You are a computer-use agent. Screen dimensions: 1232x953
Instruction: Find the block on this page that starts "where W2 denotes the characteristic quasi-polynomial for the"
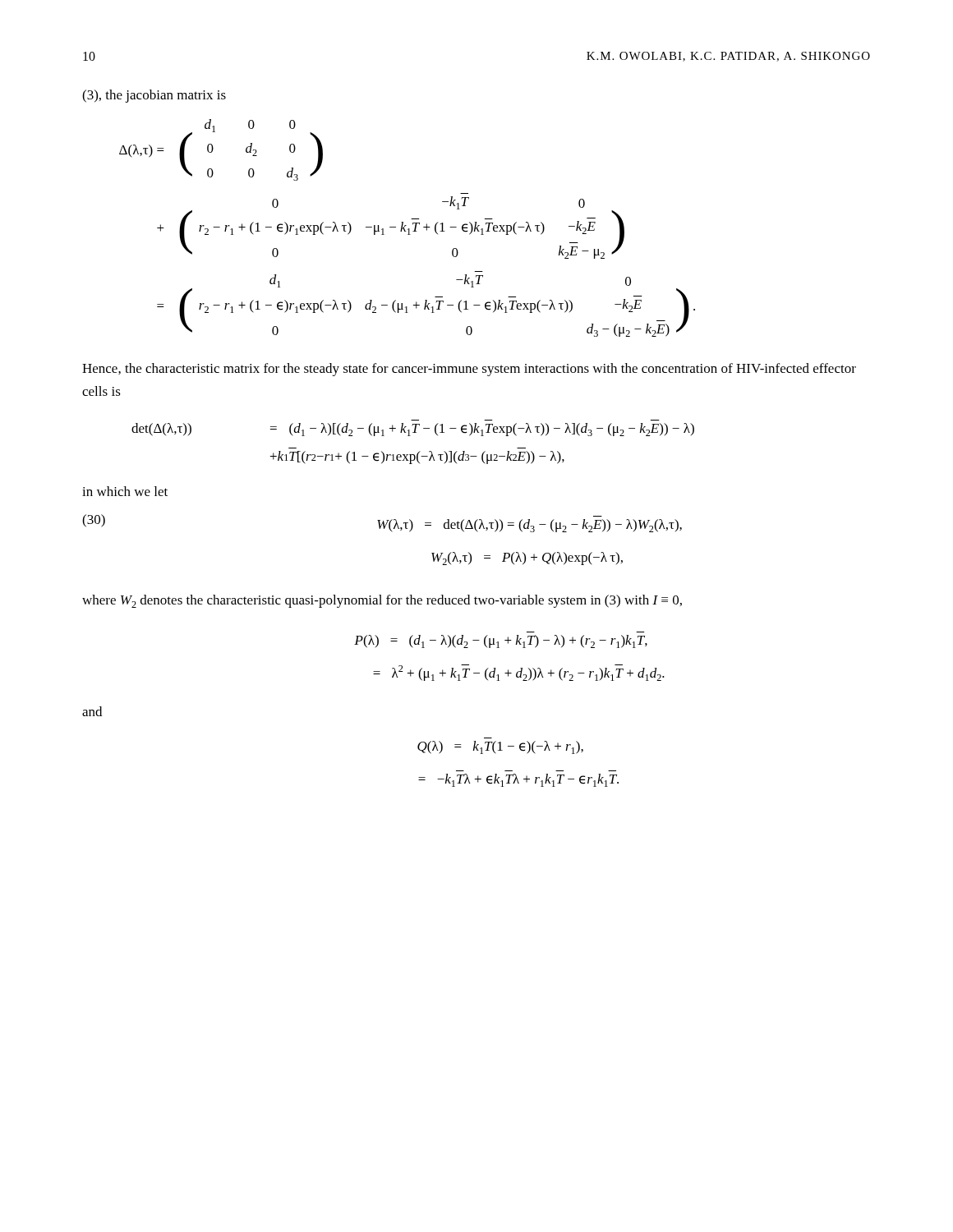382,601
